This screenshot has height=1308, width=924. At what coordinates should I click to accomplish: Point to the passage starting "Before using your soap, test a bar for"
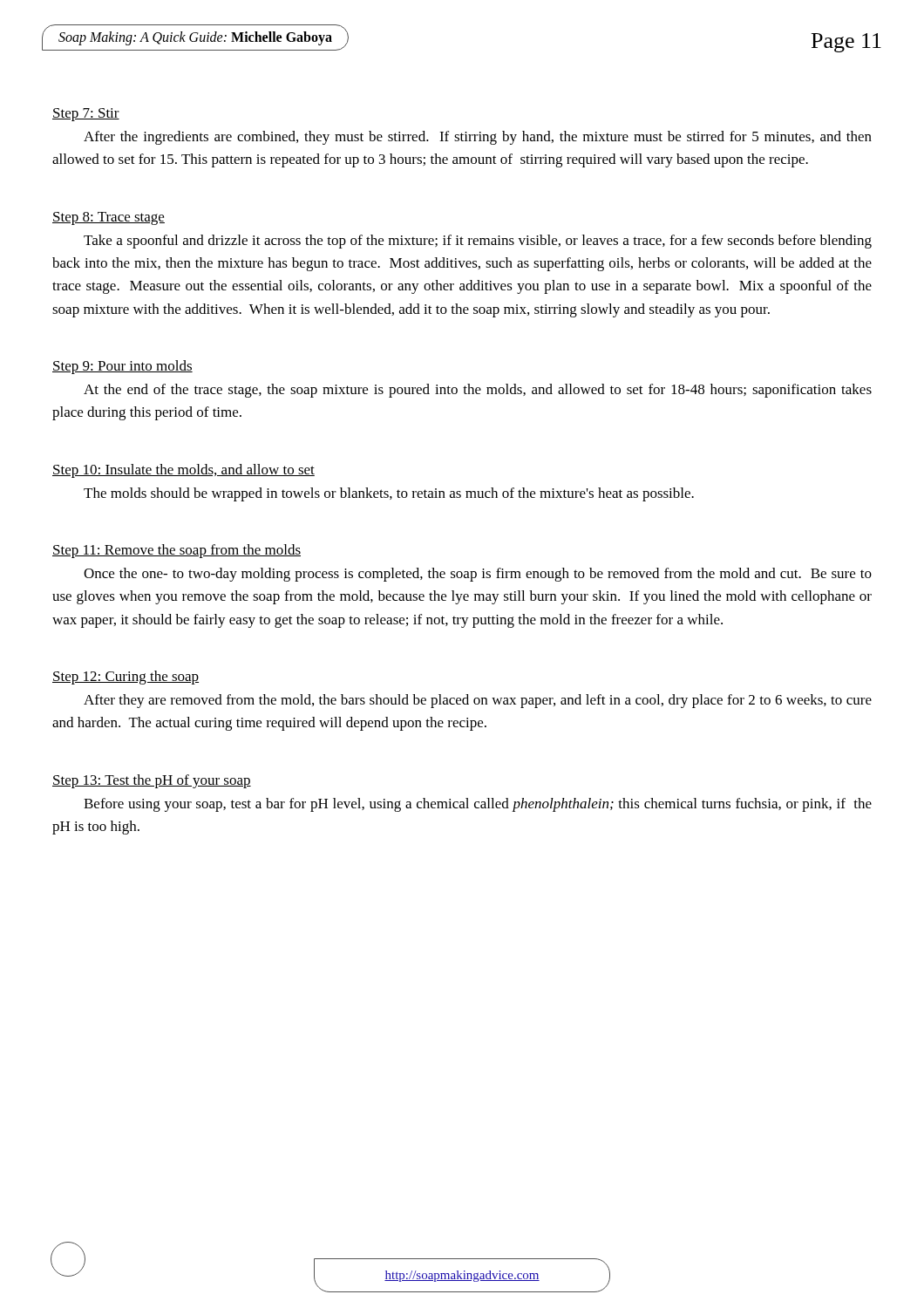[462, 815]
